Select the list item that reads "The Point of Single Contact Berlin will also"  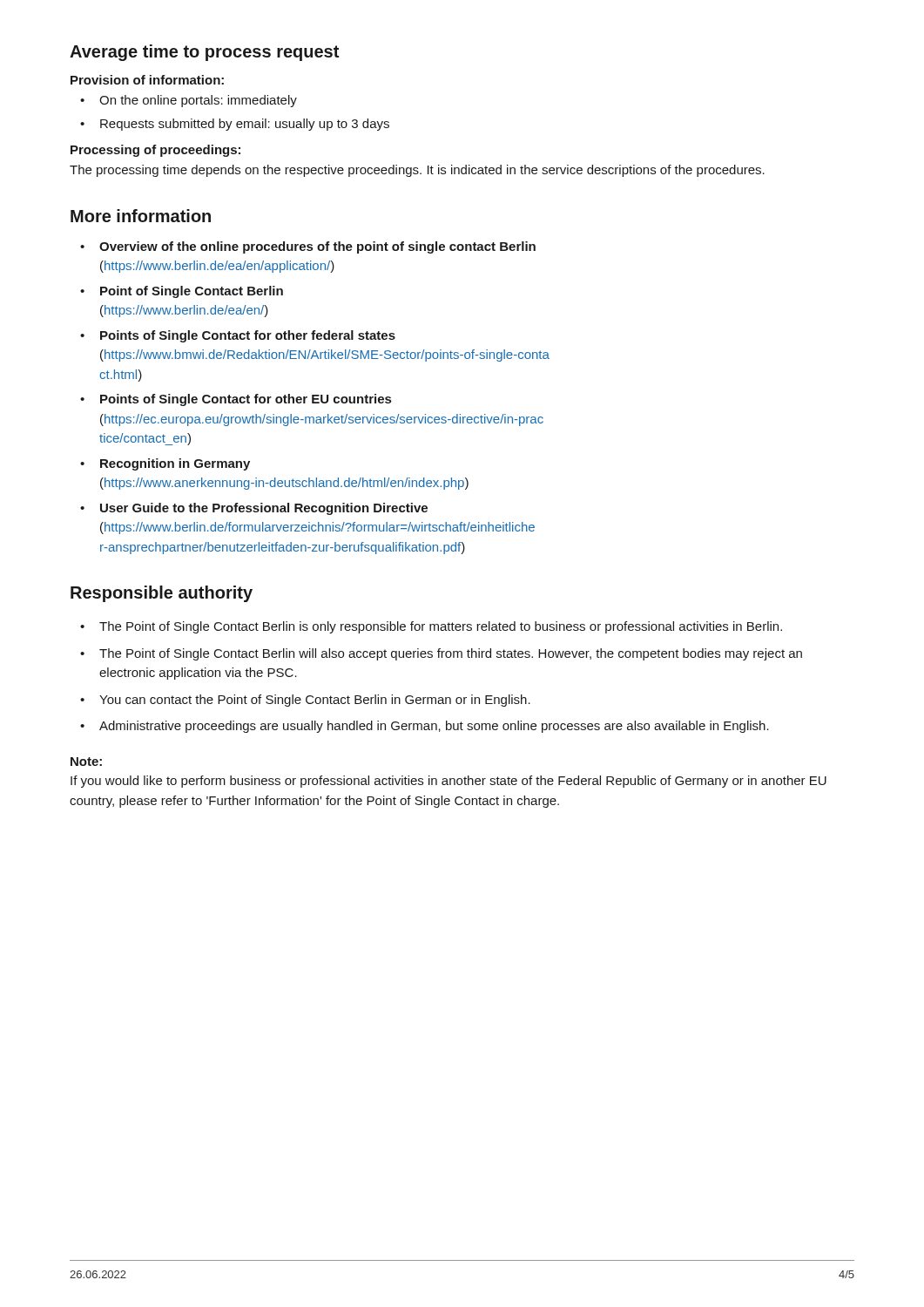click(451, 662)
